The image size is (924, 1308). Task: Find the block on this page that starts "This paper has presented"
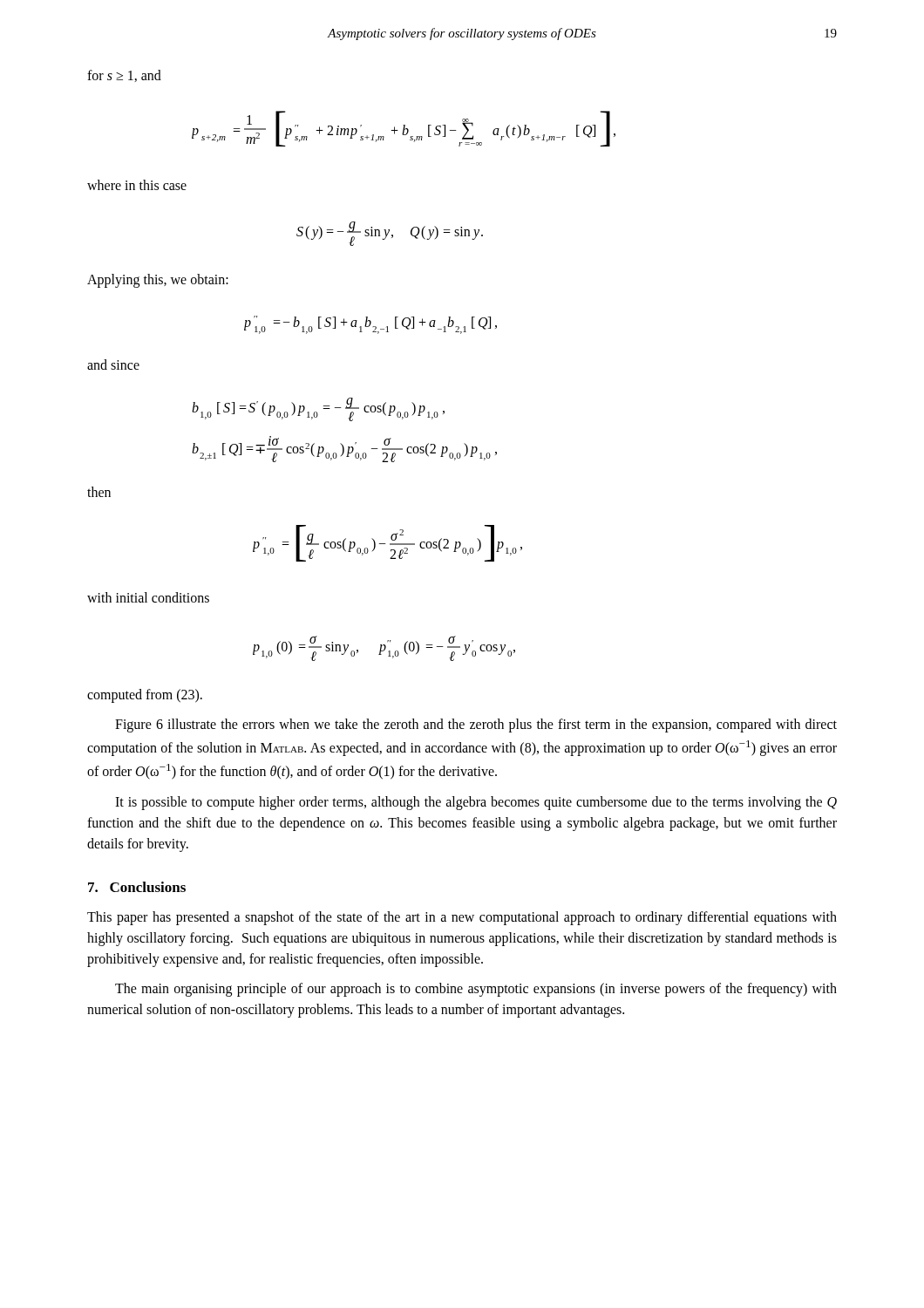coord(462,938)
